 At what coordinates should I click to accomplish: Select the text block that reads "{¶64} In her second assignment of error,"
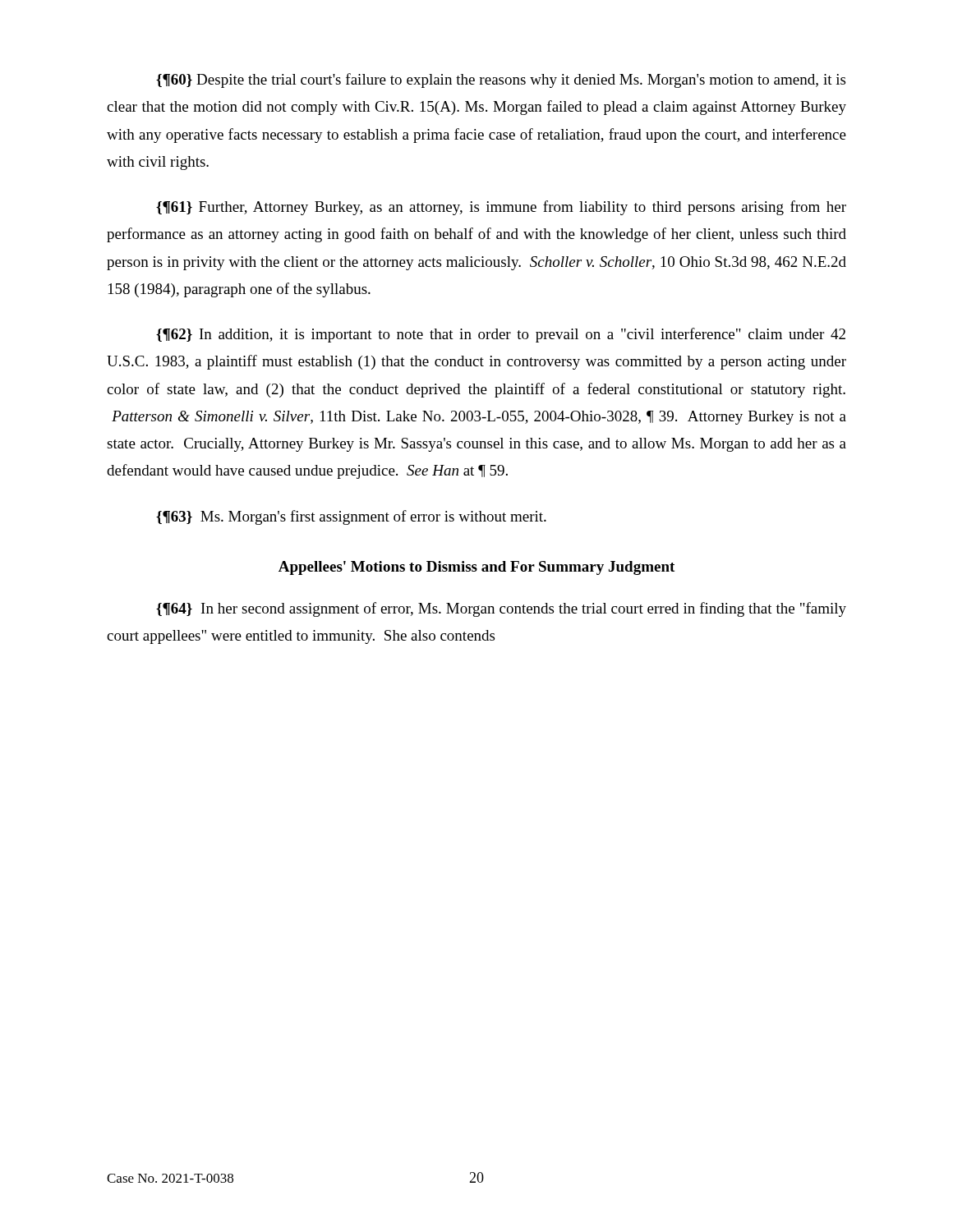(x=476, y=622)
